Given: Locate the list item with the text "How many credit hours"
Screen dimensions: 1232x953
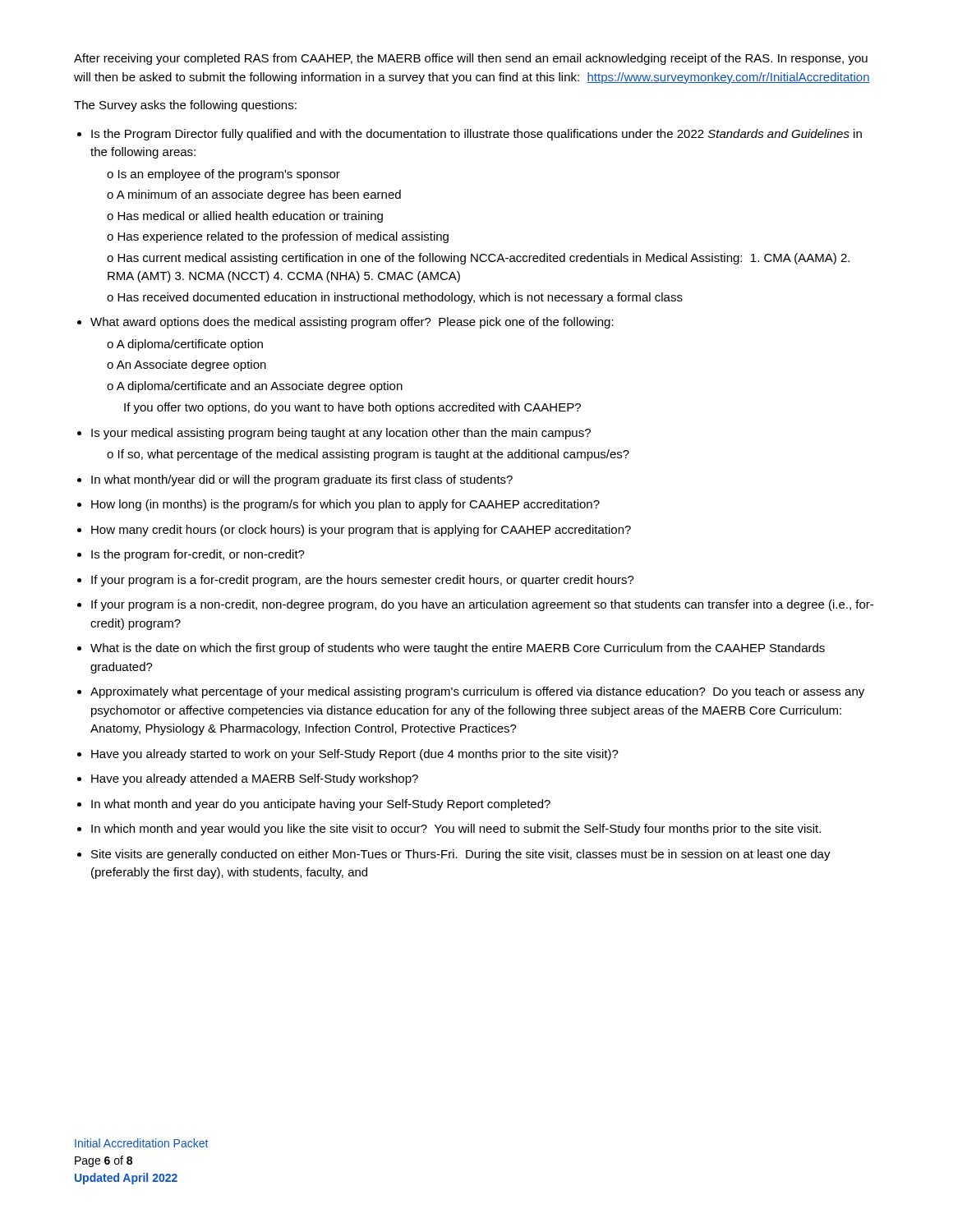Looking at the screenshot, I should coord(361,529).
